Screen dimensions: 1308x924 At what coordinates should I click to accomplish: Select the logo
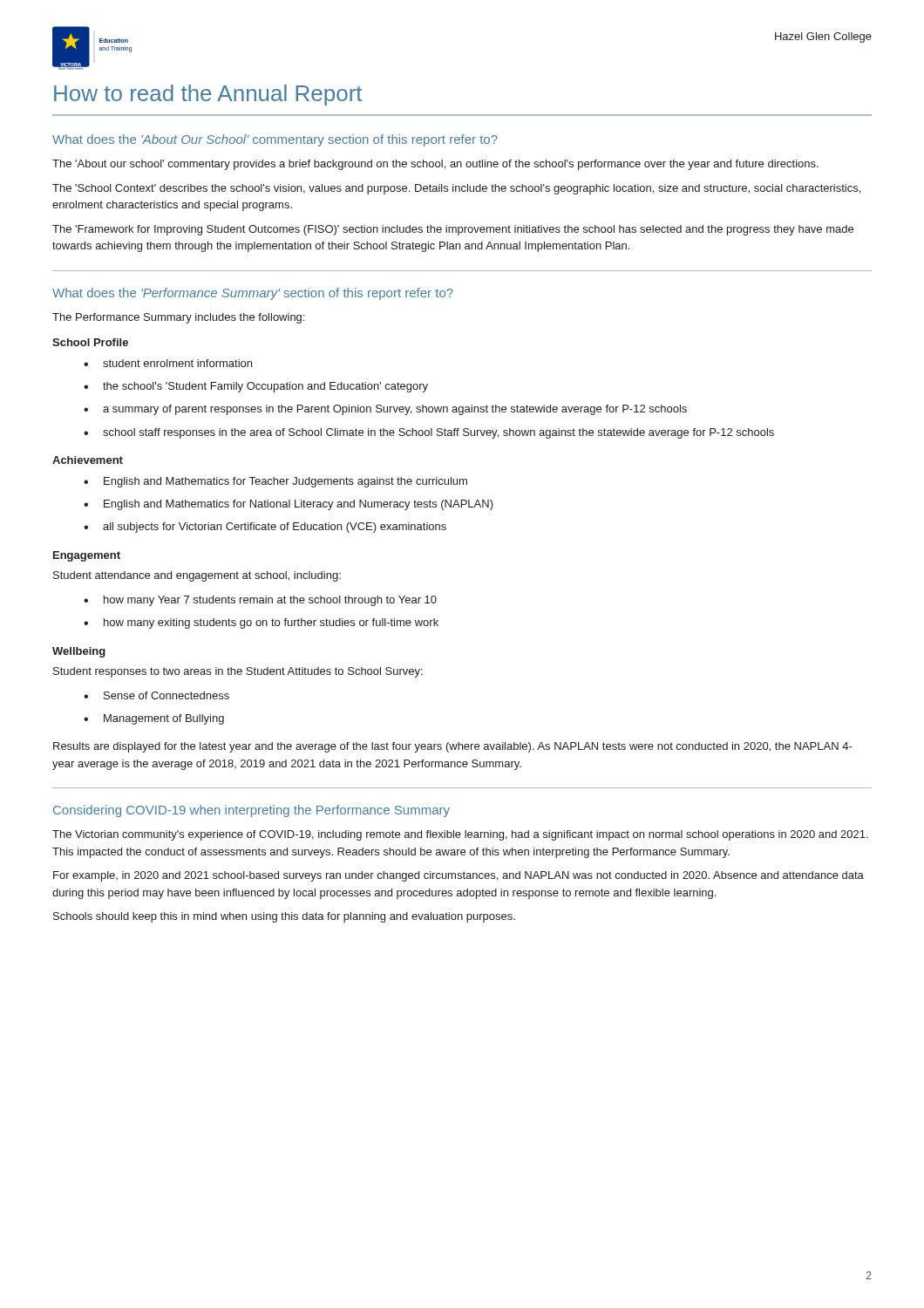tap(105, 49)
